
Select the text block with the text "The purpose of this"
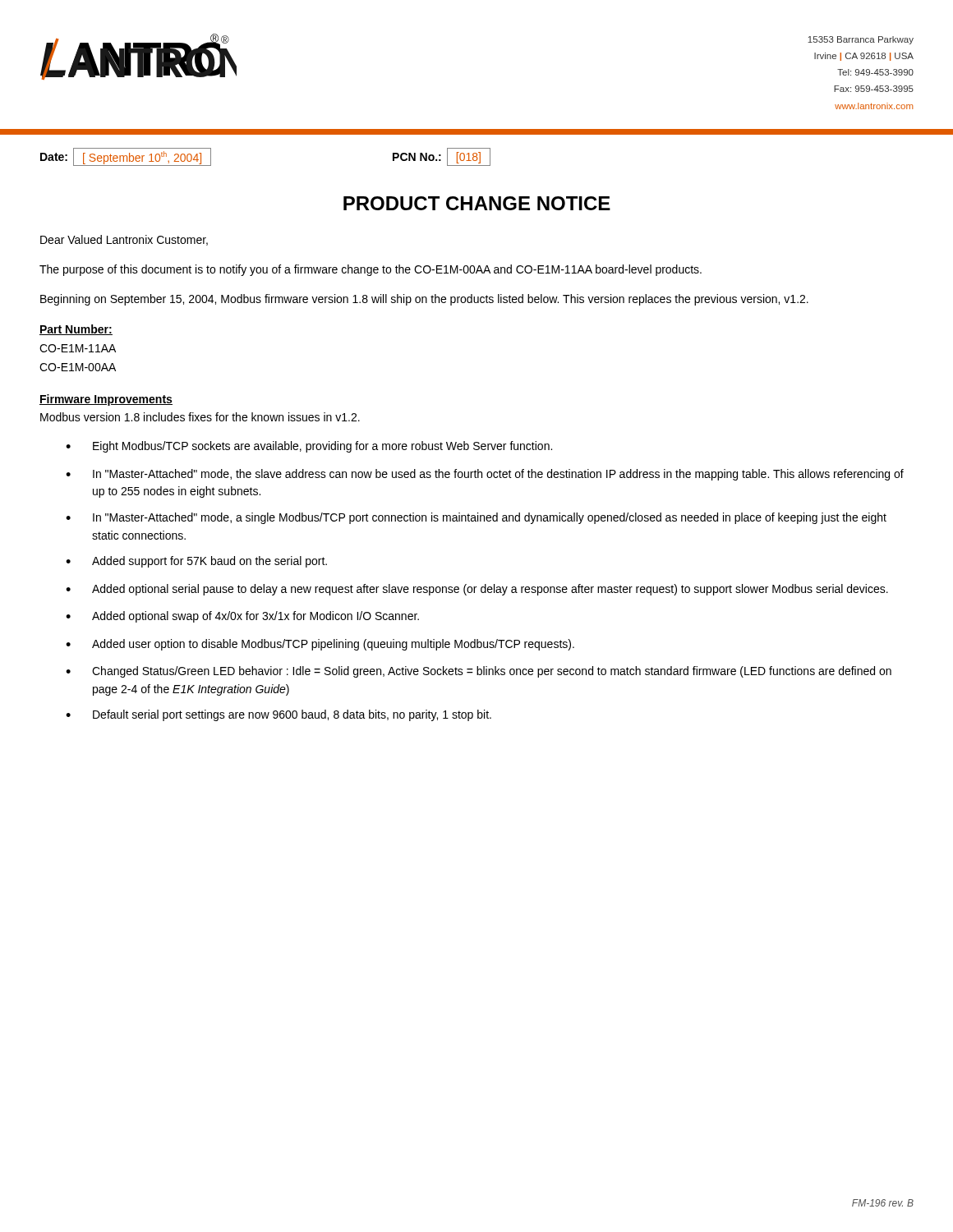click(x=371, y=269)
